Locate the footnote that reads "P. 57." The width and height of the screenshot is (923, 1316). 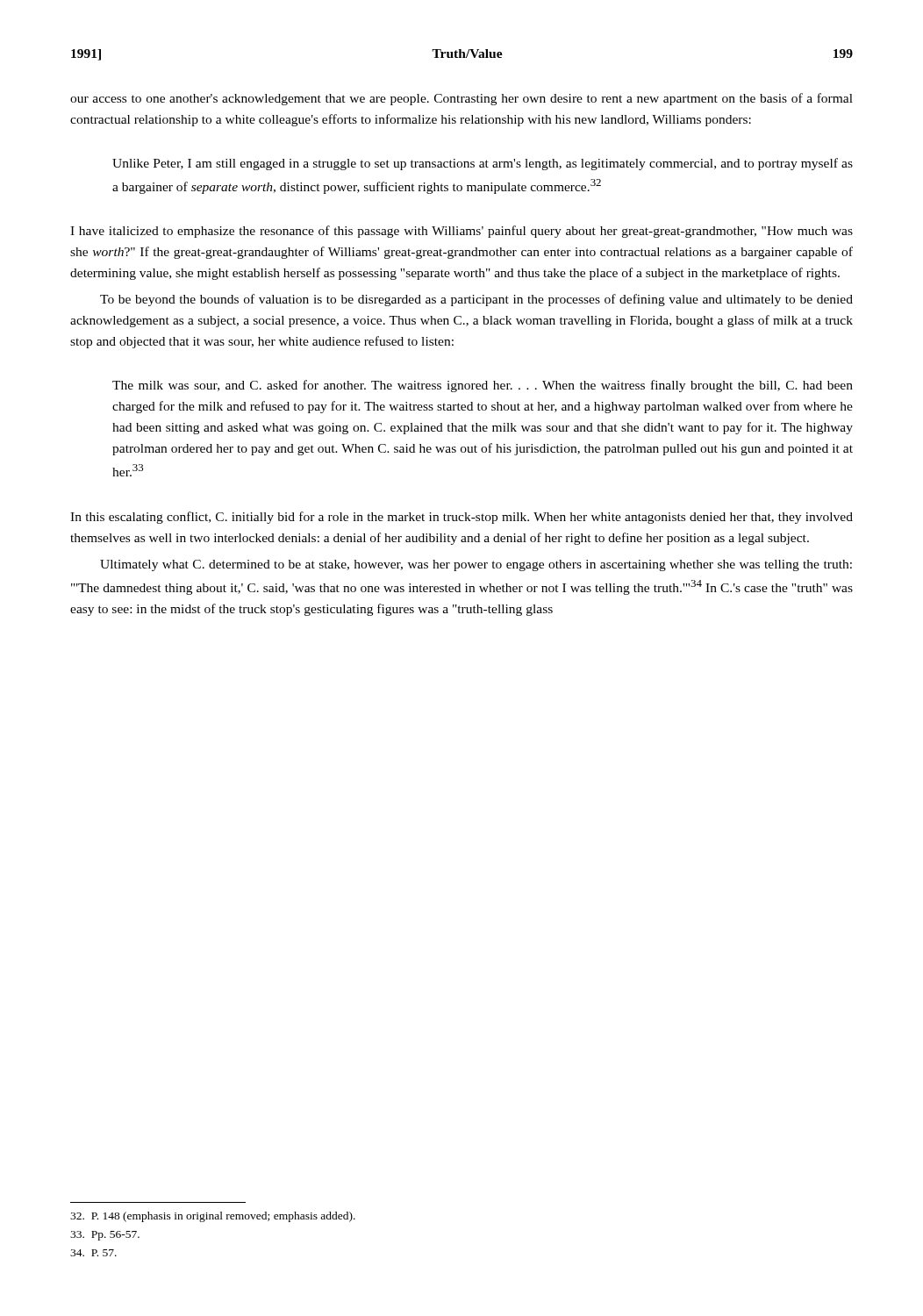(x=94, y=1252)
